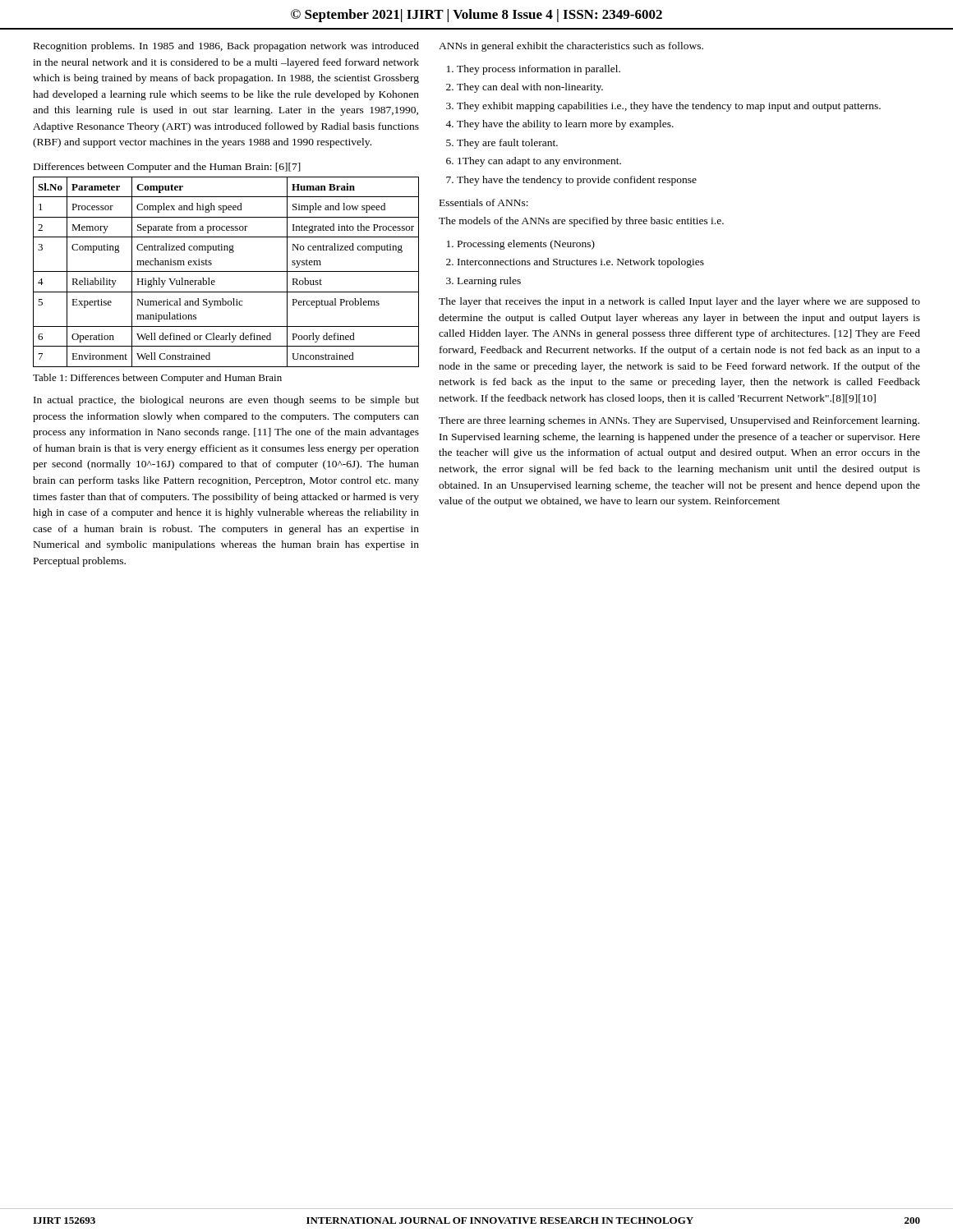The height and width of the screenshot is (1232, 953).
Task: Point to "Interconnections and Structures i.e. Network topologies"
Action: [x=679, y=262]
